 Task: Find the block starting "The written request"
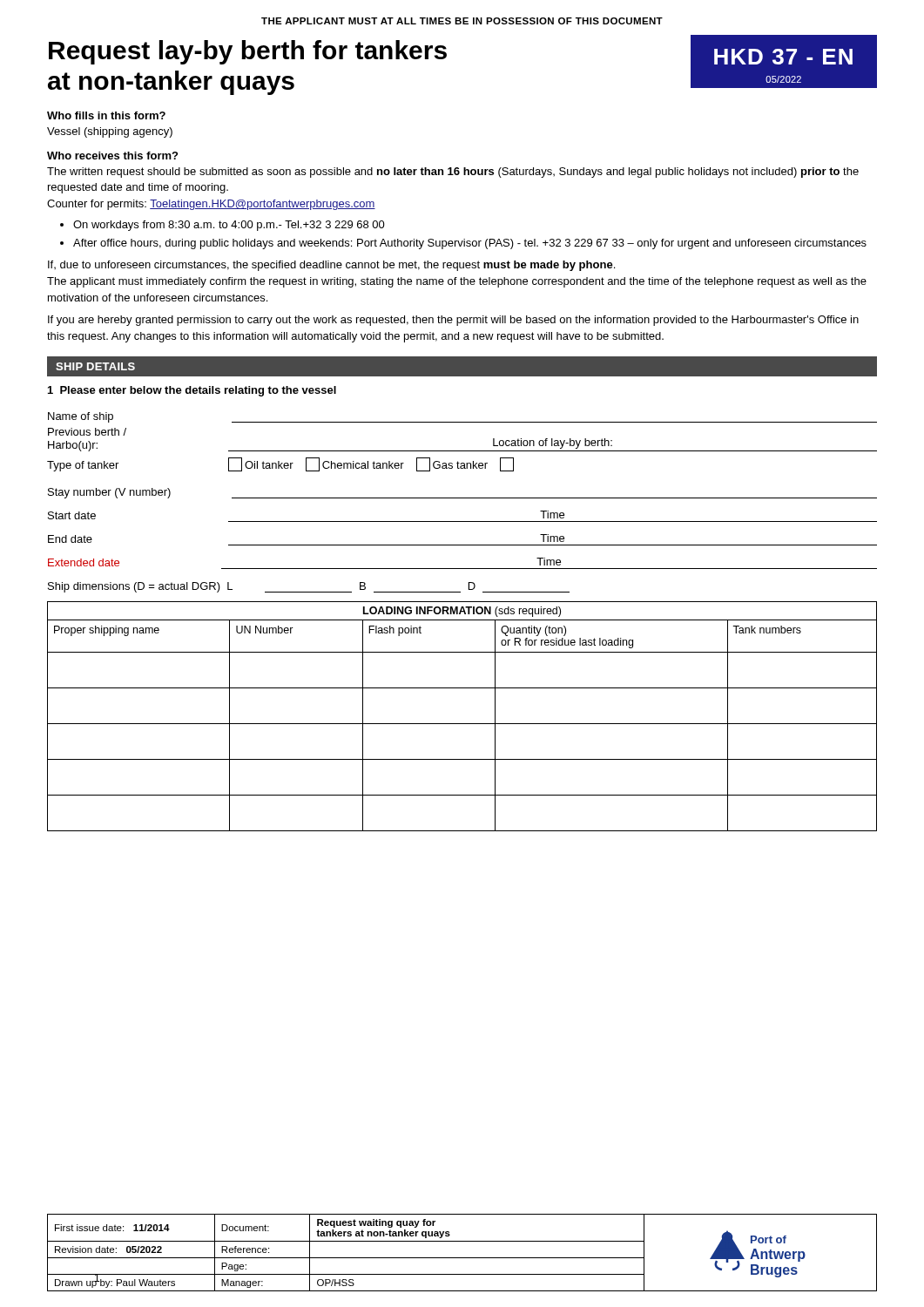click(x=453, y=173)
